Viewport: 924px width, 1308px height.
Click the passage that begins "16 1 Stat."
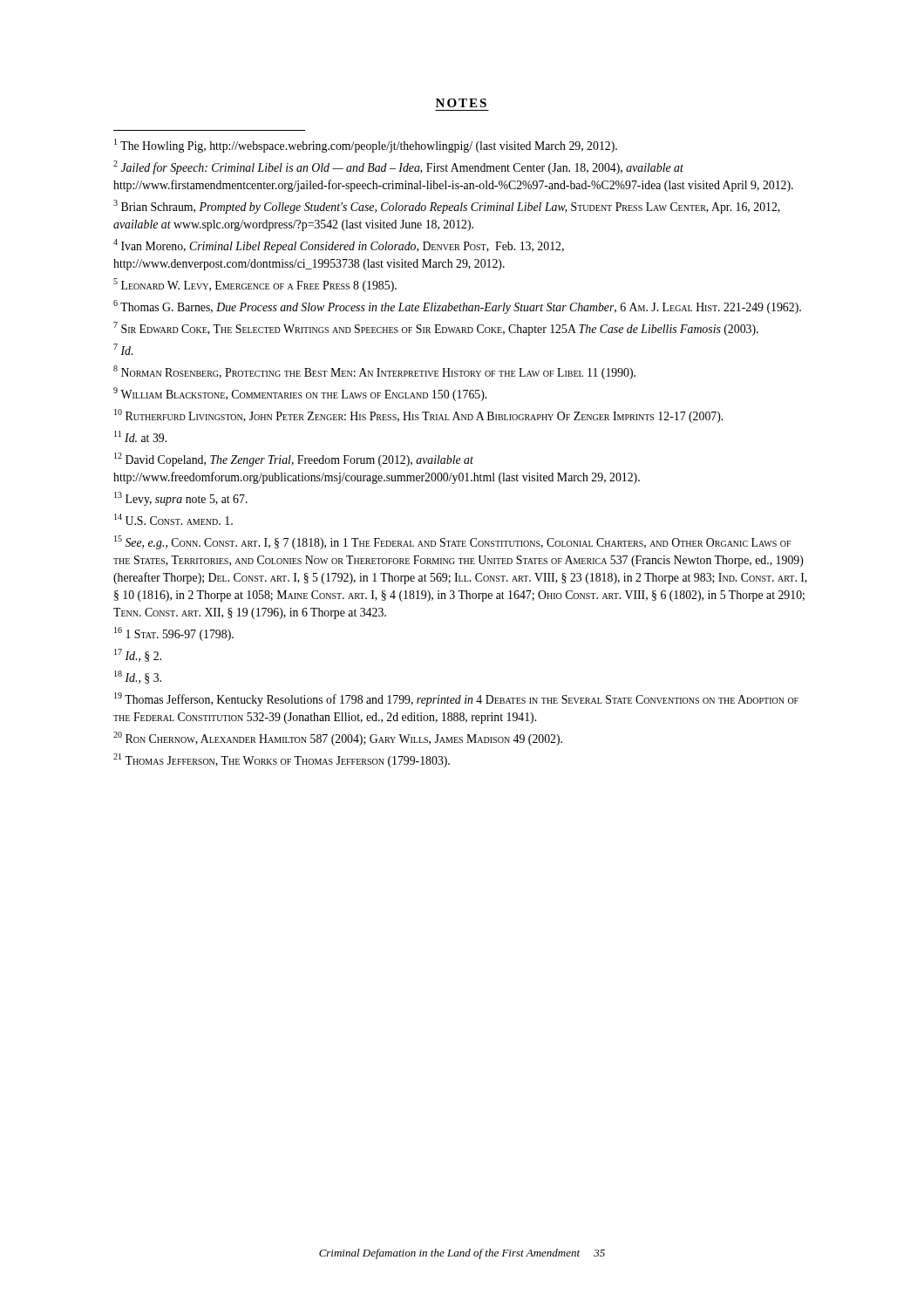(174, 634)
